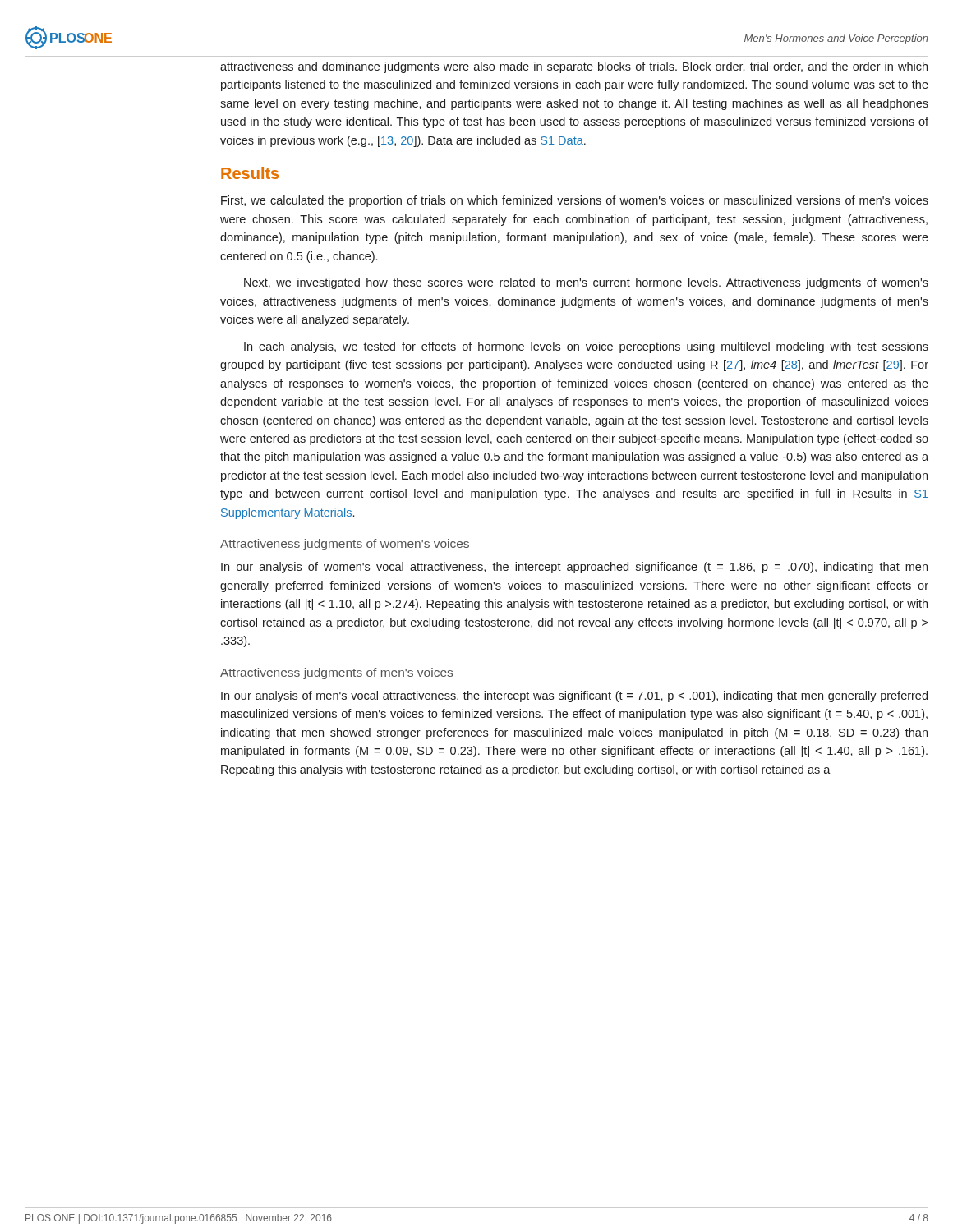This screenshot has width=953, height=1232.
Task: Click on the text block containing "First, we calculated the proportion"
Action: [x=574, y=357]
